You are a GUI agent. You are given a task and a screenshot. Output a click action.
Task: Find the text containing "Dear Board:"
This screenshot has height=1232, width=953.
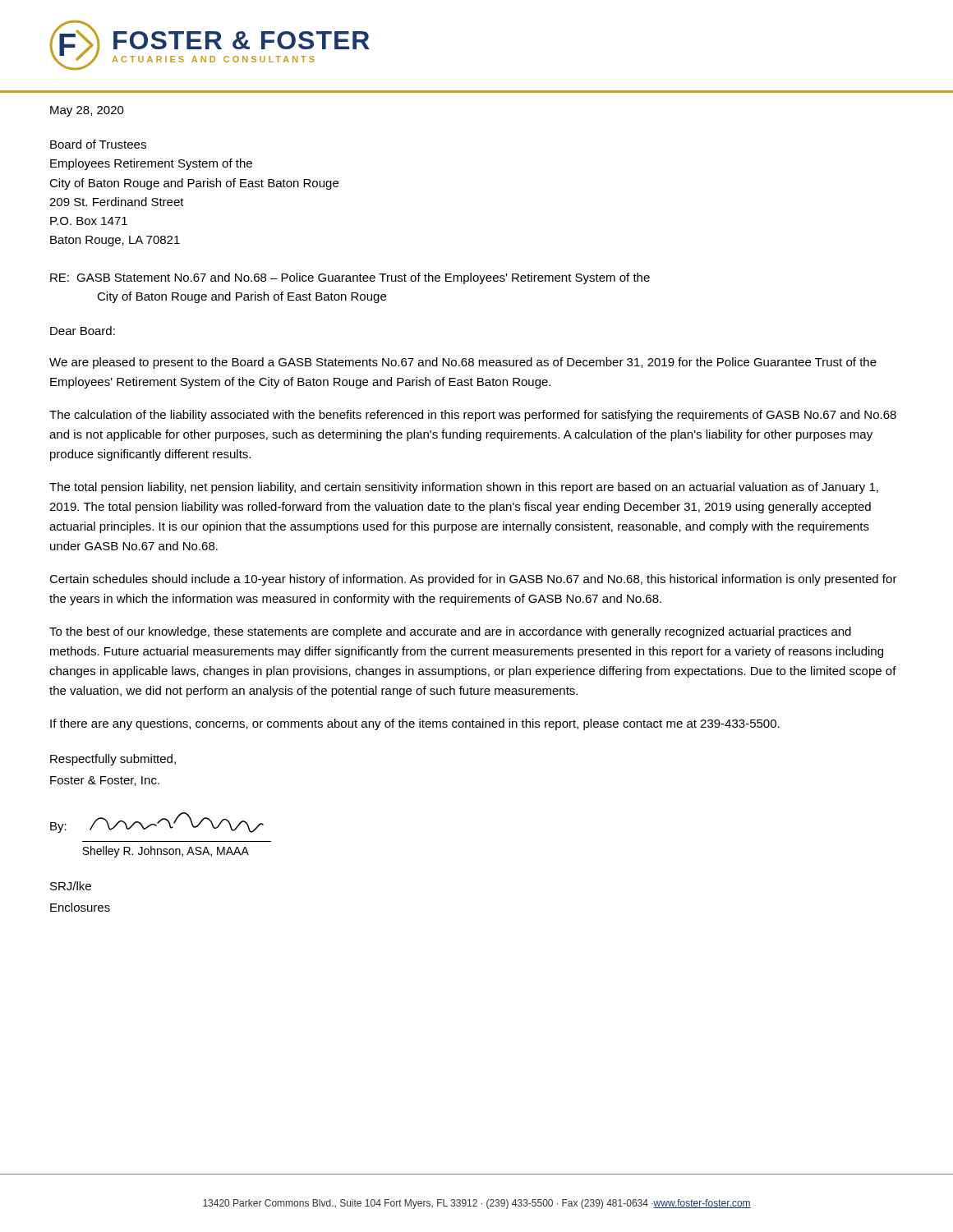coord(82,331)
